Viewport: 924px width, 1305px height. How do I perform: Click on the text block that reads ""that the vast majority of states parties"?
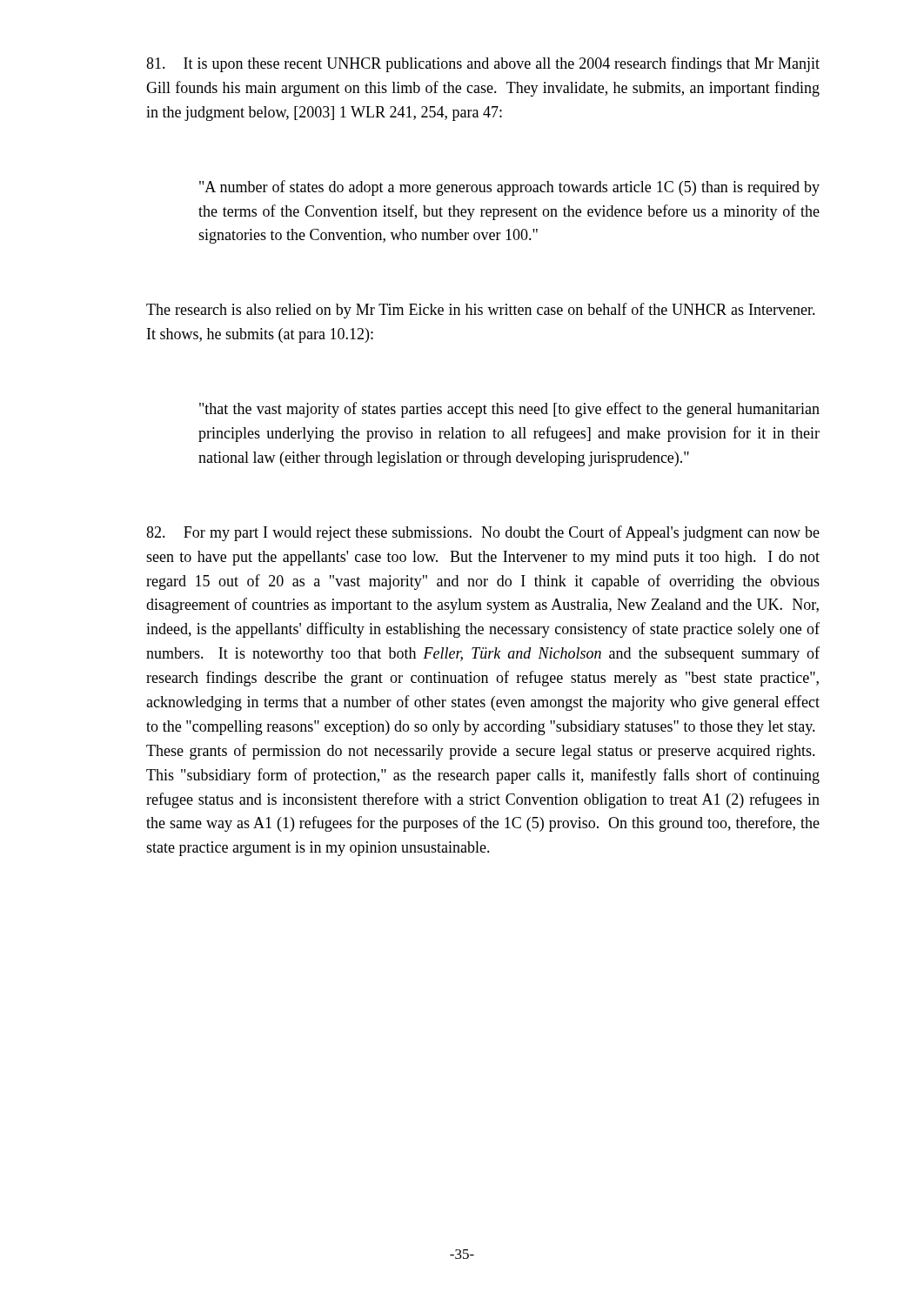509,433
